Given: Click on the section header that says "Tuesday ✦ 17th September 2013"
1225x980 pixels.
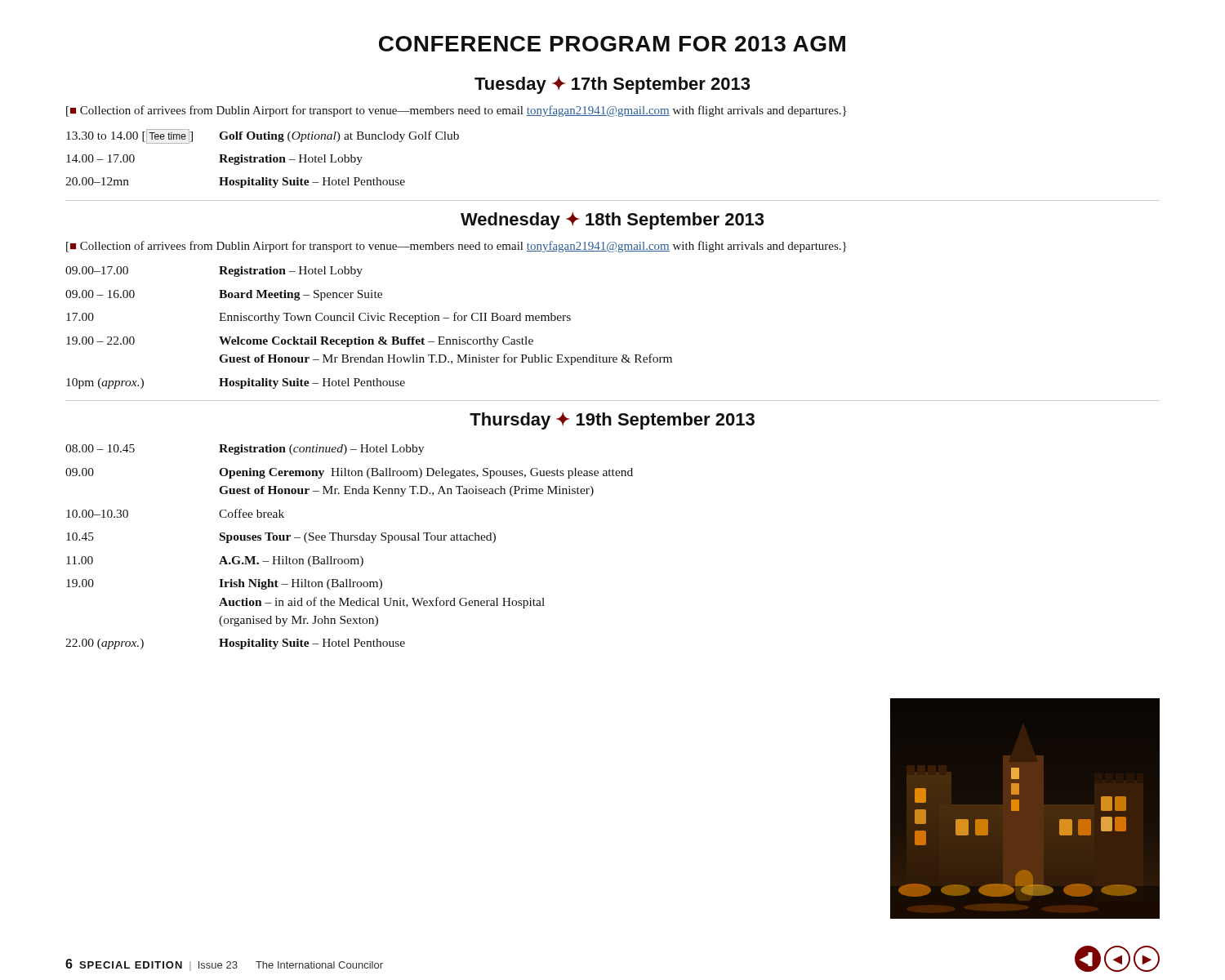Looking at the screenshot, I should click(x=612, y=84).
